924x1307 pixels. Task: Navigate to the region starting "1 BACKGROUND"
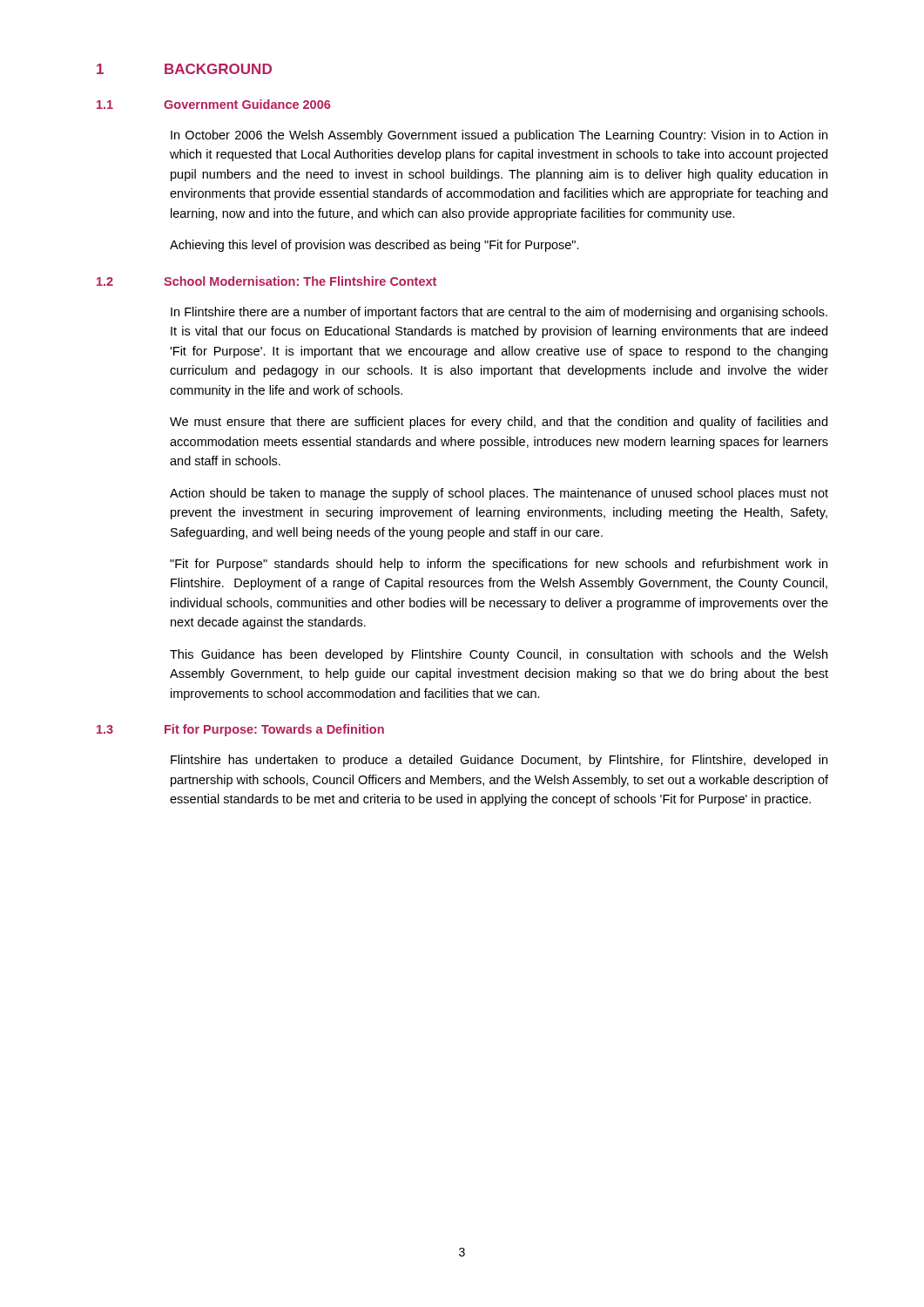[184, 70]
